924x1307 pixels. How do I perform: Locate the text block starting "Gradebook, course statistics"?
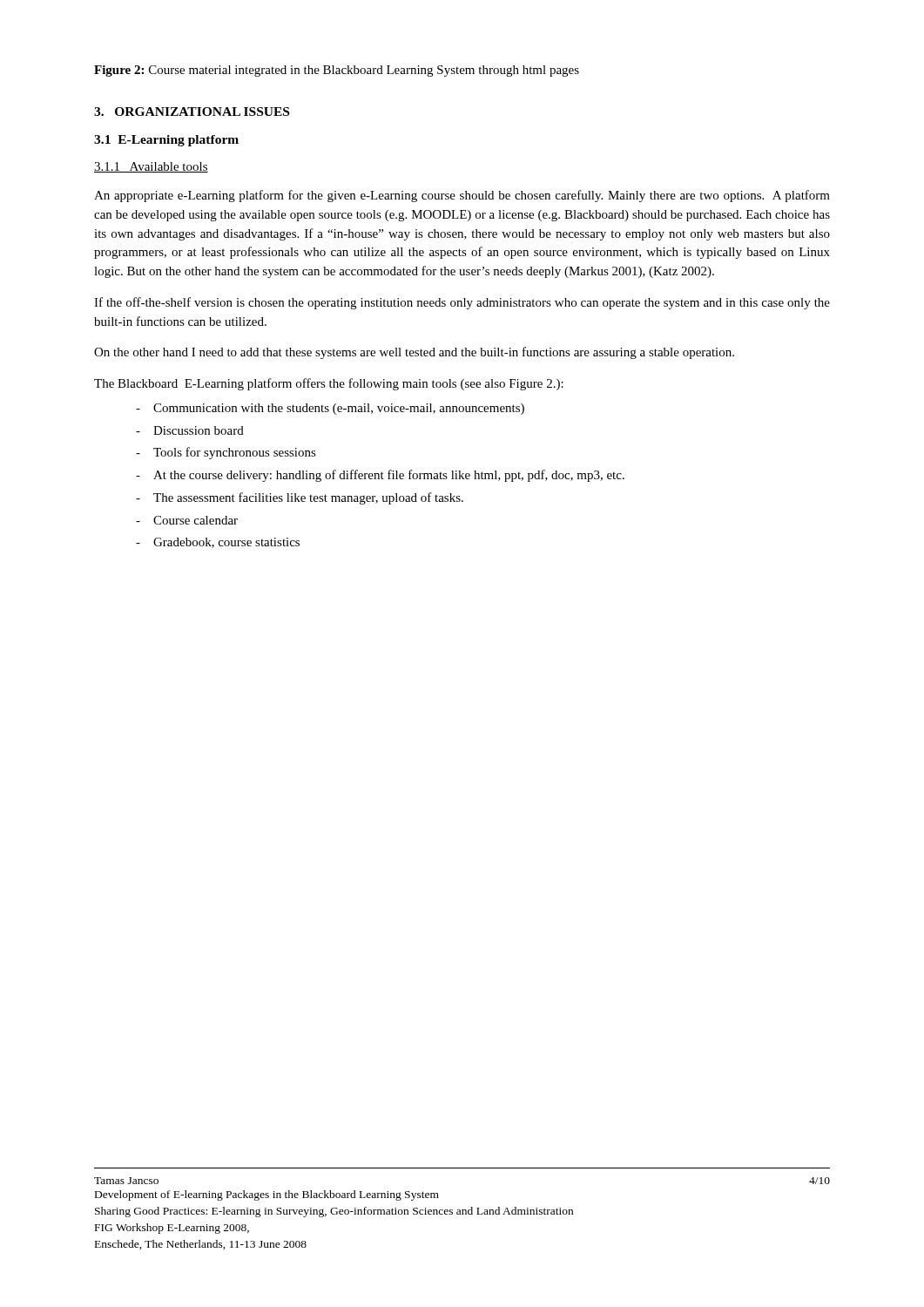tap(227, 542)
